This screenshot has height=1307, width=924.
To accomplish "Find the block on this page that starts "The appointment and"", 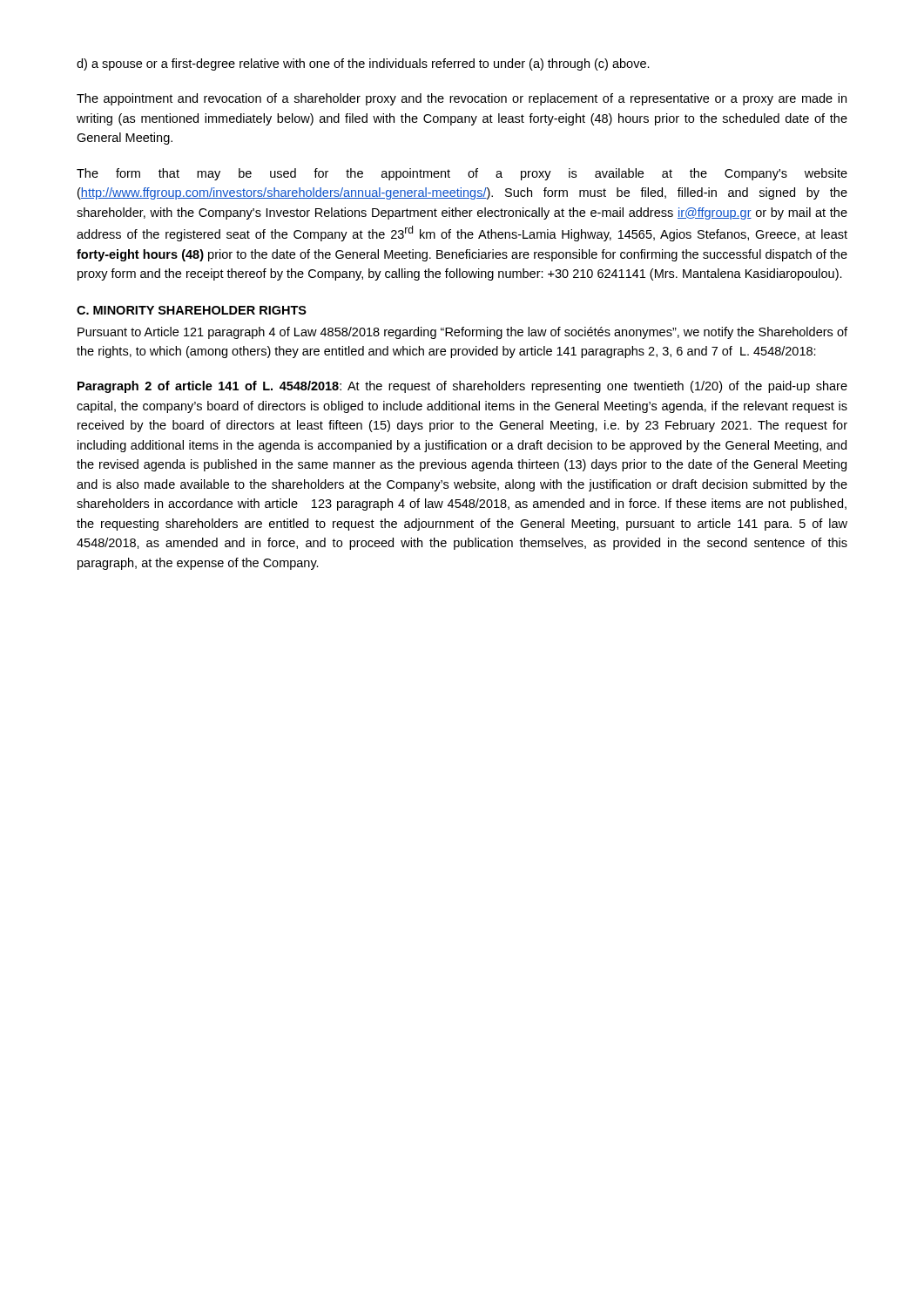I will click(462, 118).
